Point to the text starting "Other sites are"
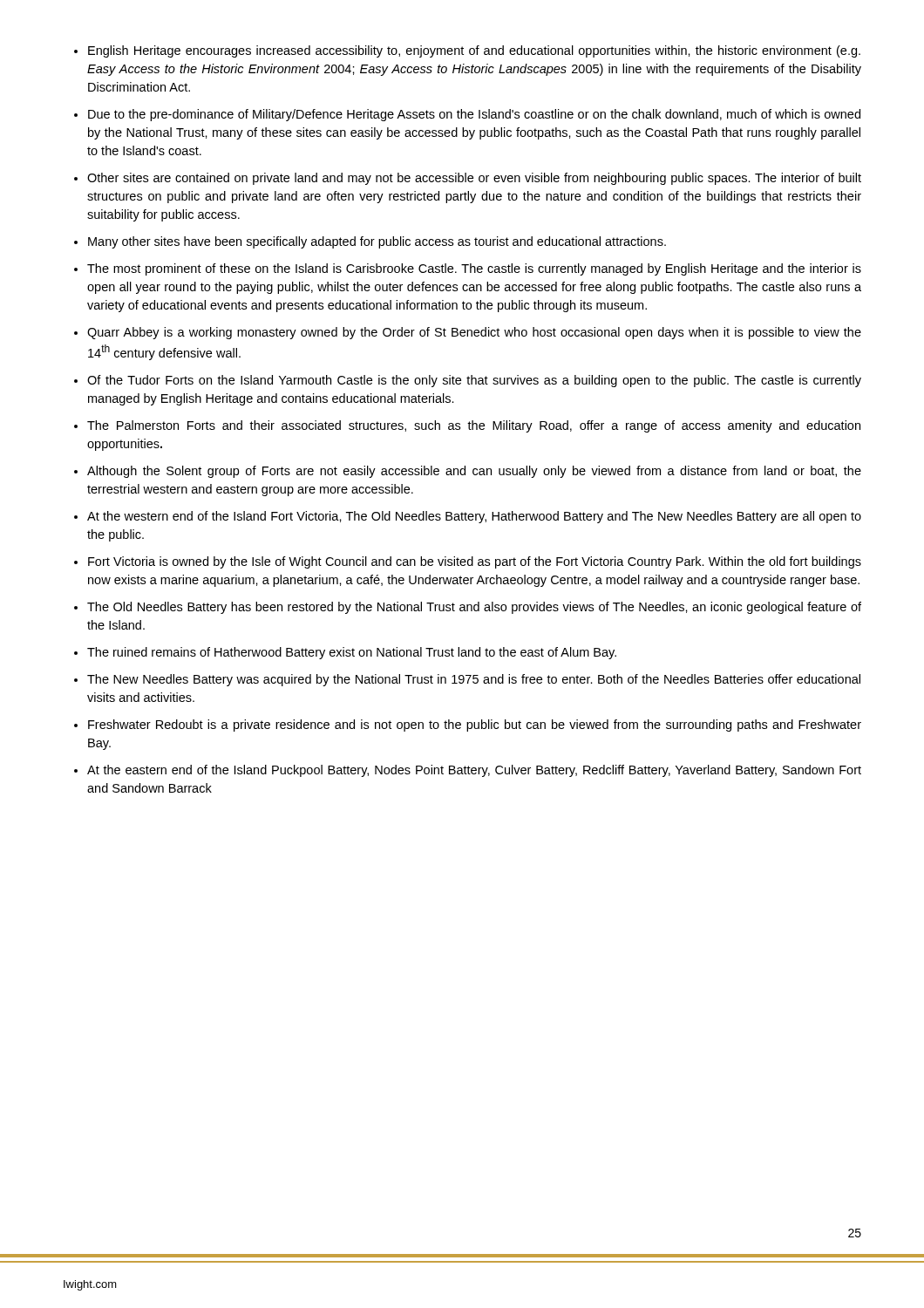The width and height of the screenshot is (924, 1308). pos(474,196)
